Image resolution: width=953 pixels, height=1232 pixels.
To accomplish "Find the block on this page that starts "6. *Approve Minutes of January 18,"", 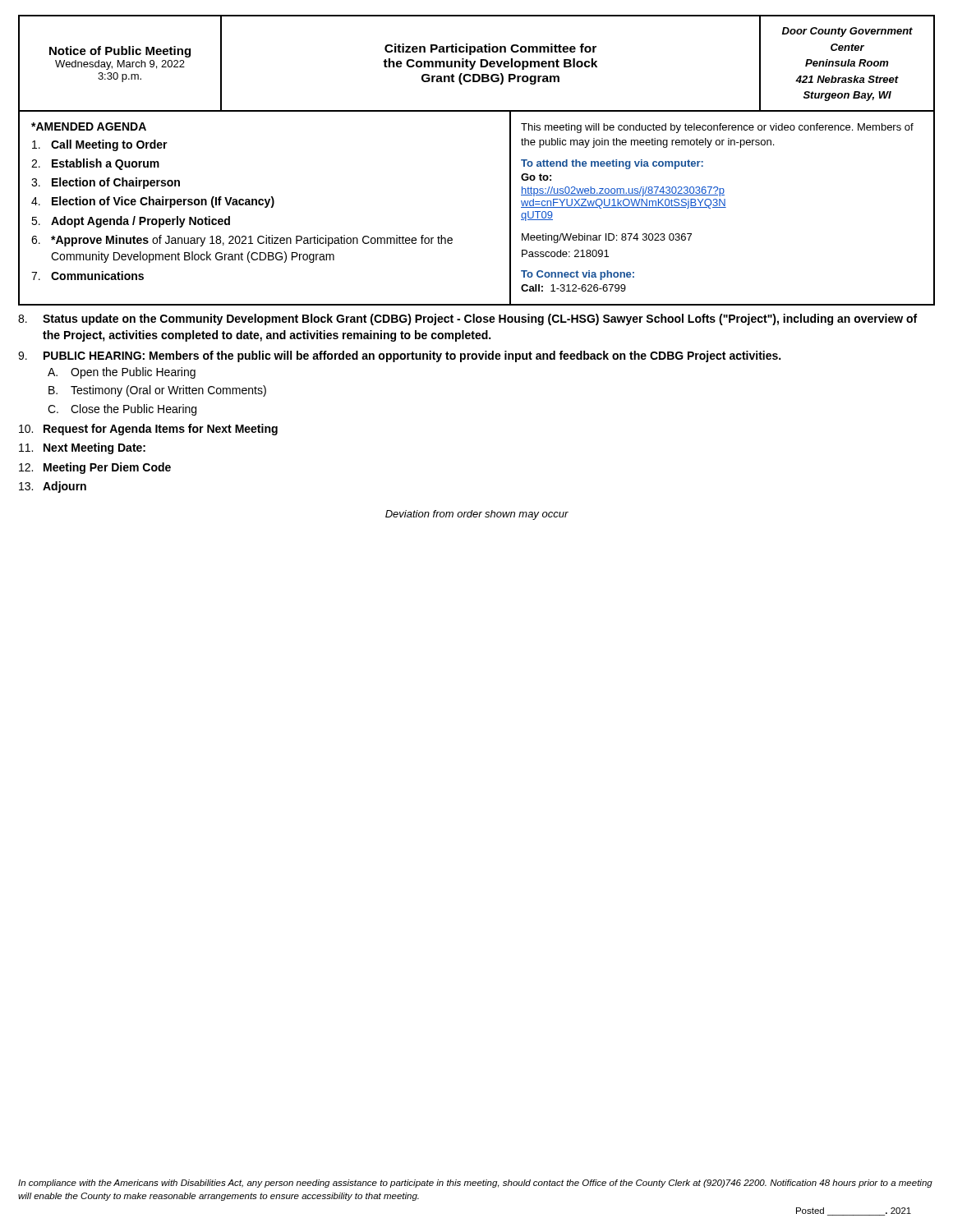I will [x=265, y=248].
